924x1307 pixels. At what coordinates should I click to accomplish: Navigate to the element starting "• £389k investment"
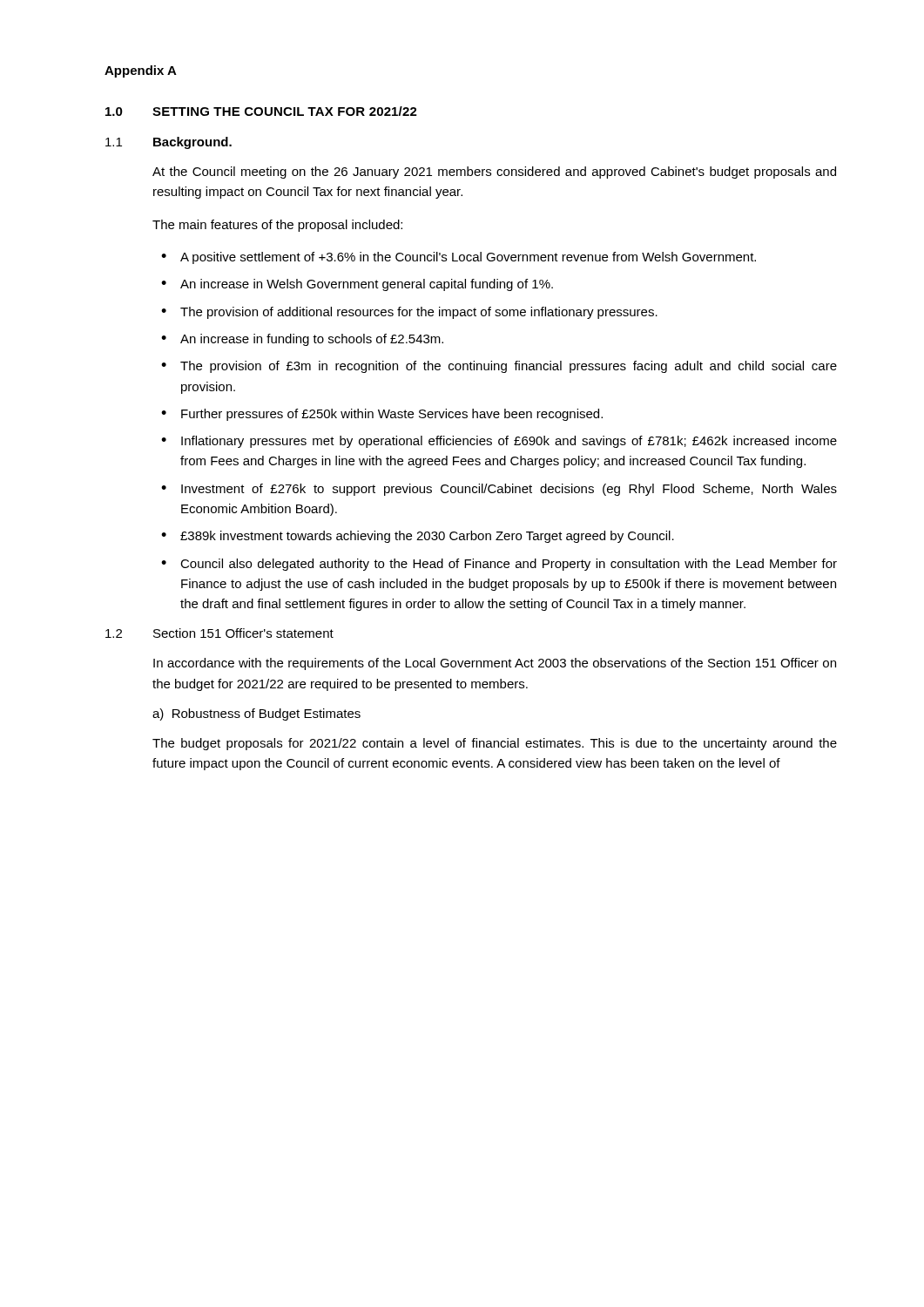click(499, 536)
